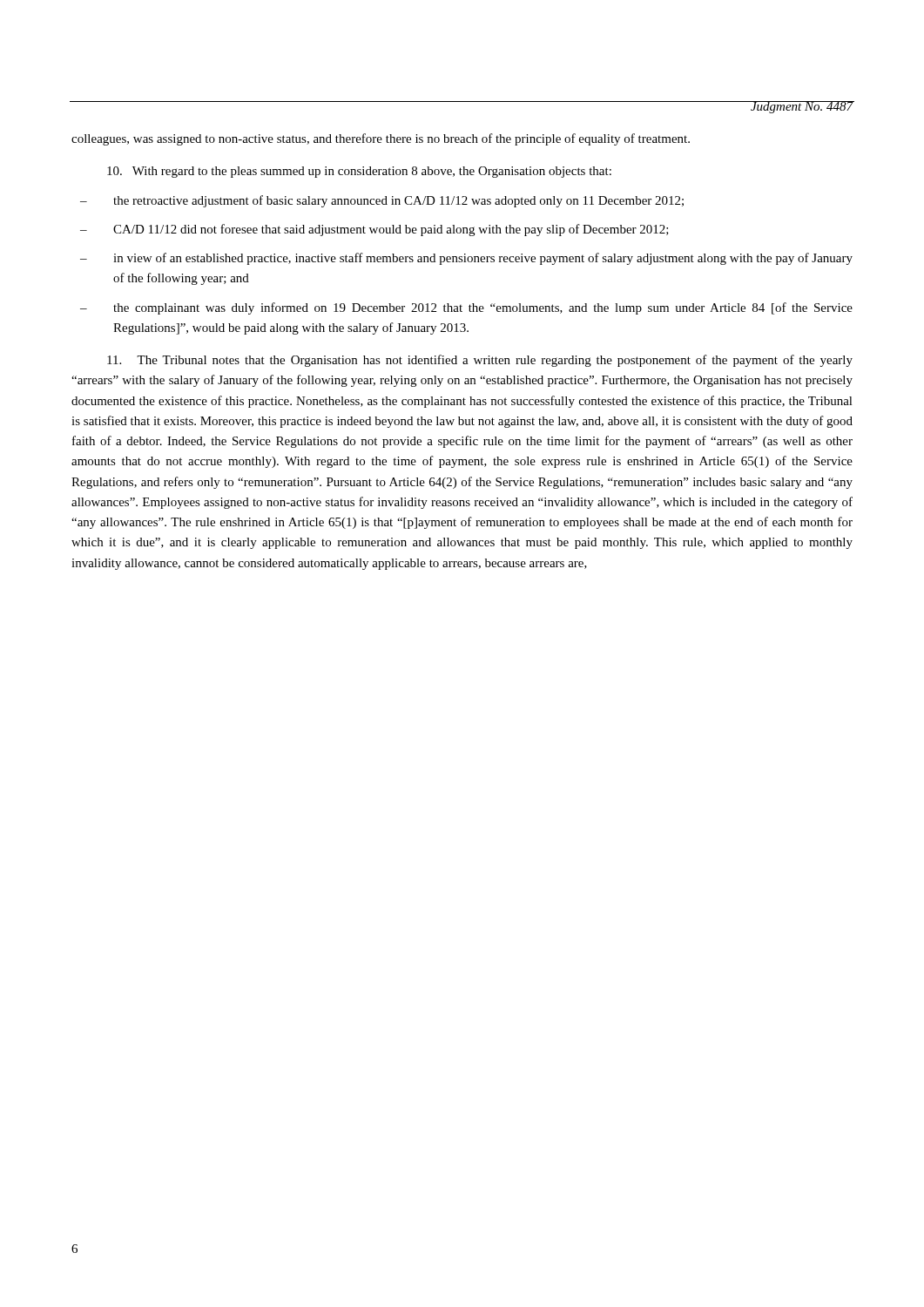Image resolution: width=924 pixels, height=1307 pixels.
Task: Point to the element starting "– in view"
Action: (x=462, y=269)
